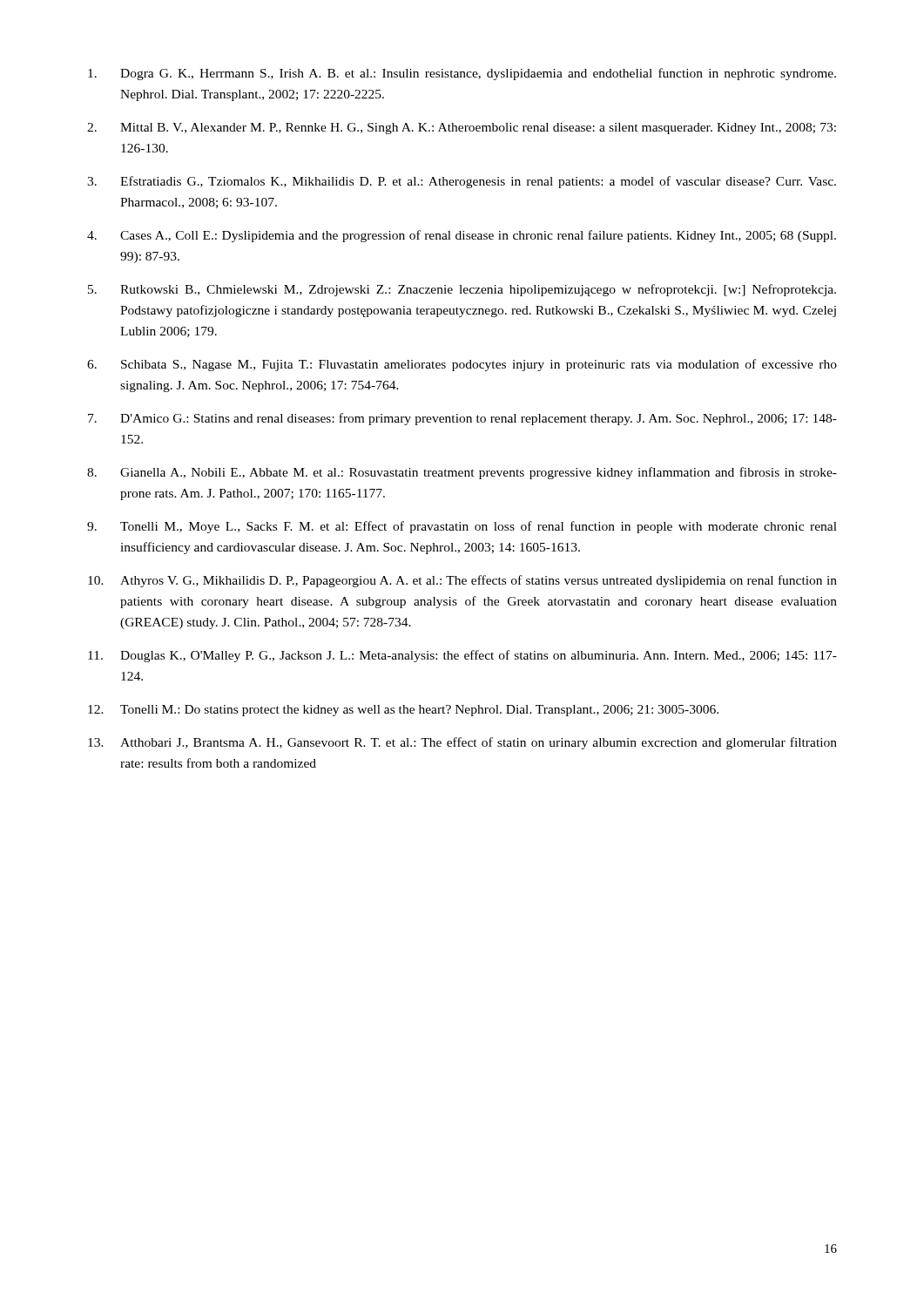
Task: Select the element starting "4. Cases A., Coll E.:"
Action: [x=462, y=246]
